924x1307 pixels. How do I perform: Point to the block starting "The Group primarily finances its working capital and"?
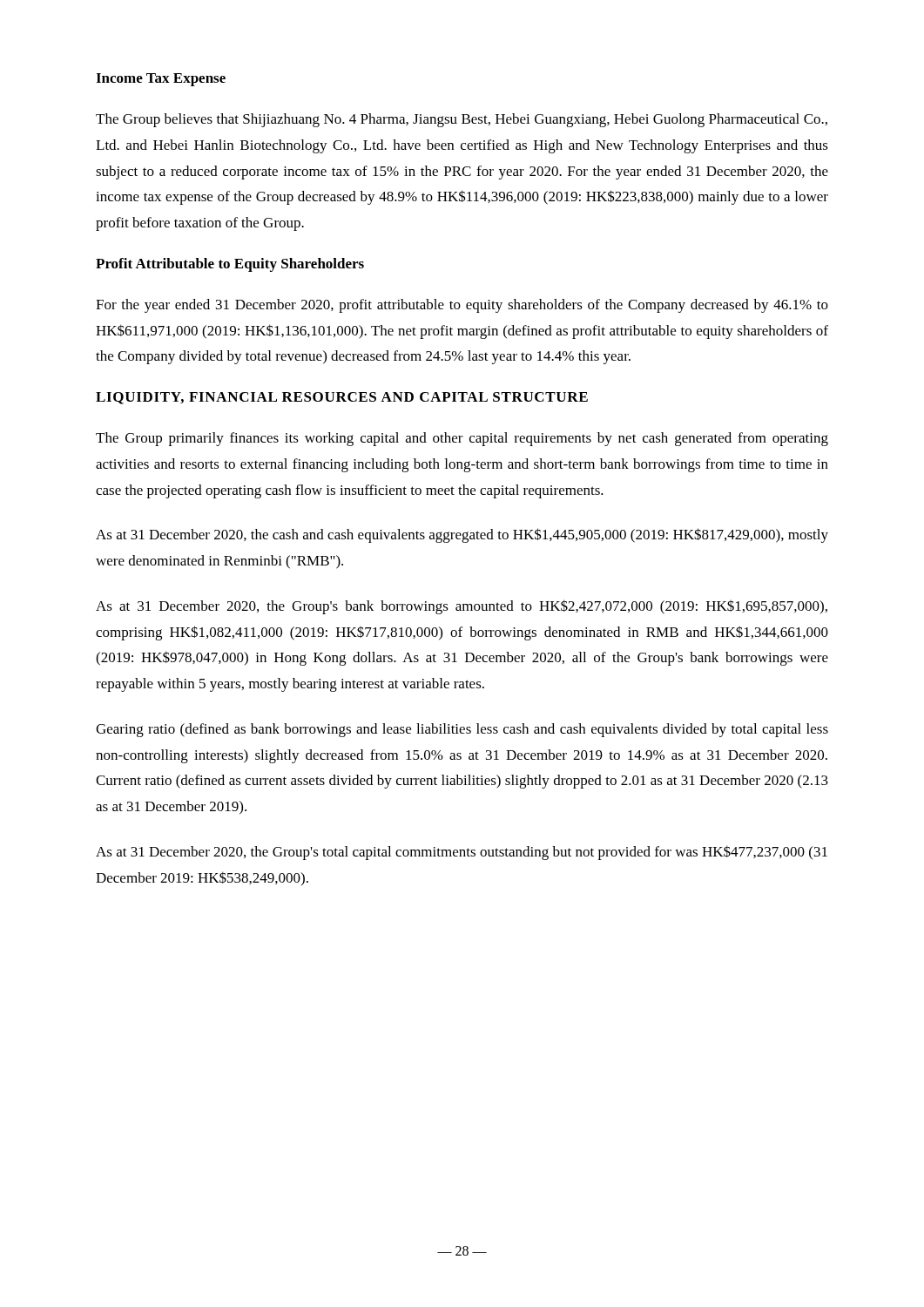462,464
